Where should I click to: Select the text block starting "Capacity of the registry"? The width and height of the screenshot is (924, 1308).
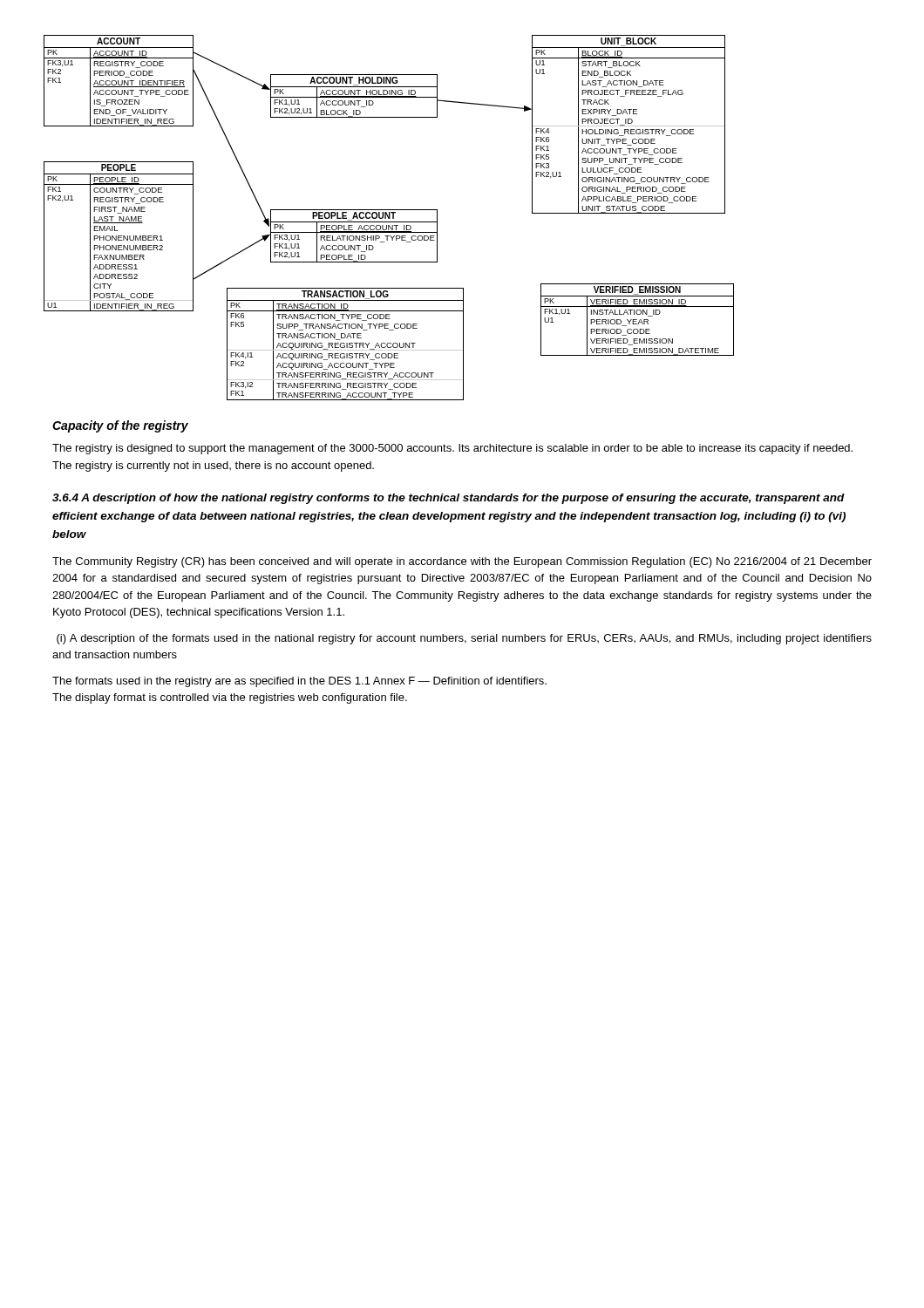coord(120,426)
